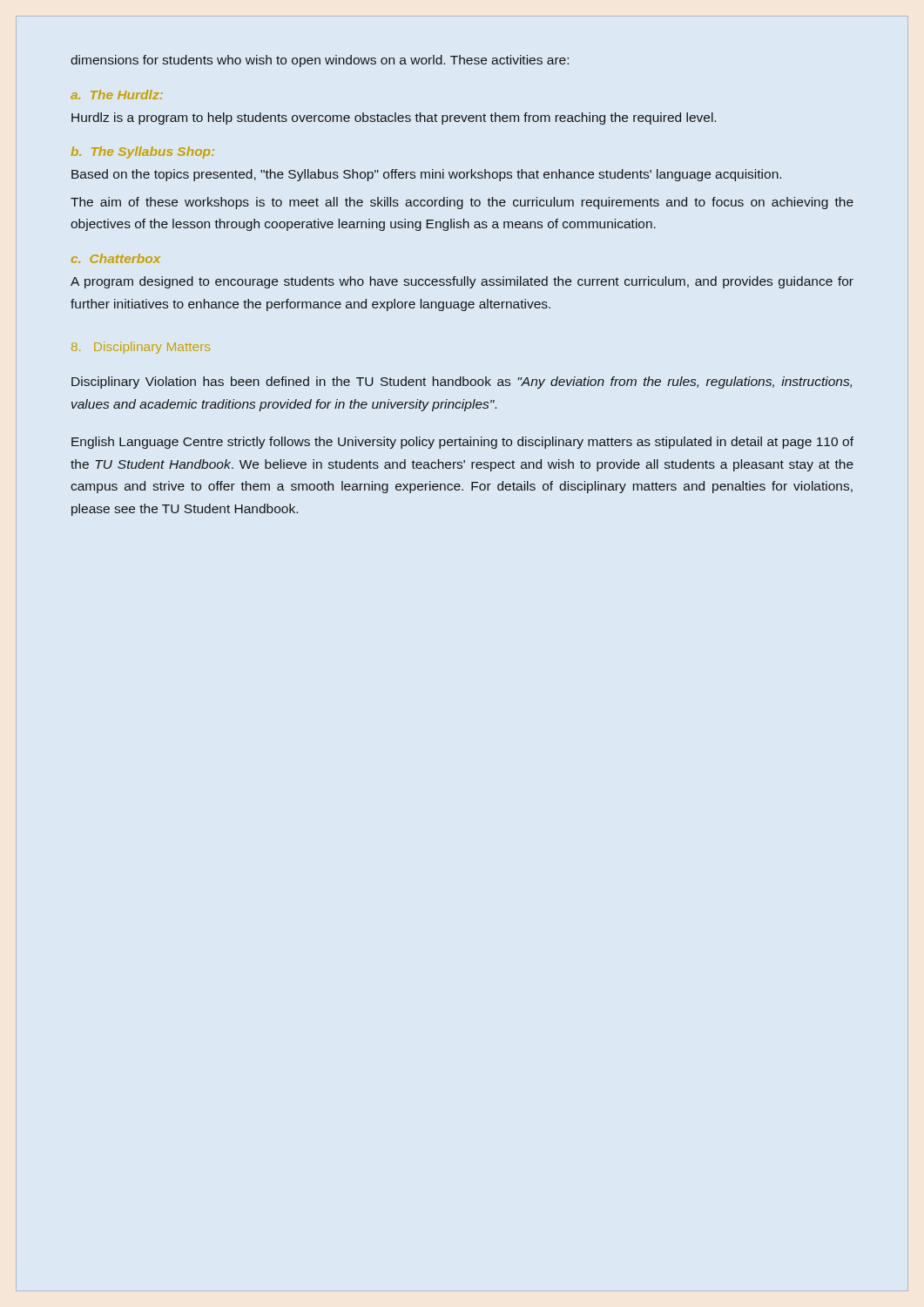Find the text block starting "c. Chatterbox A program designed to encourage students"

[x=462, y=283]
